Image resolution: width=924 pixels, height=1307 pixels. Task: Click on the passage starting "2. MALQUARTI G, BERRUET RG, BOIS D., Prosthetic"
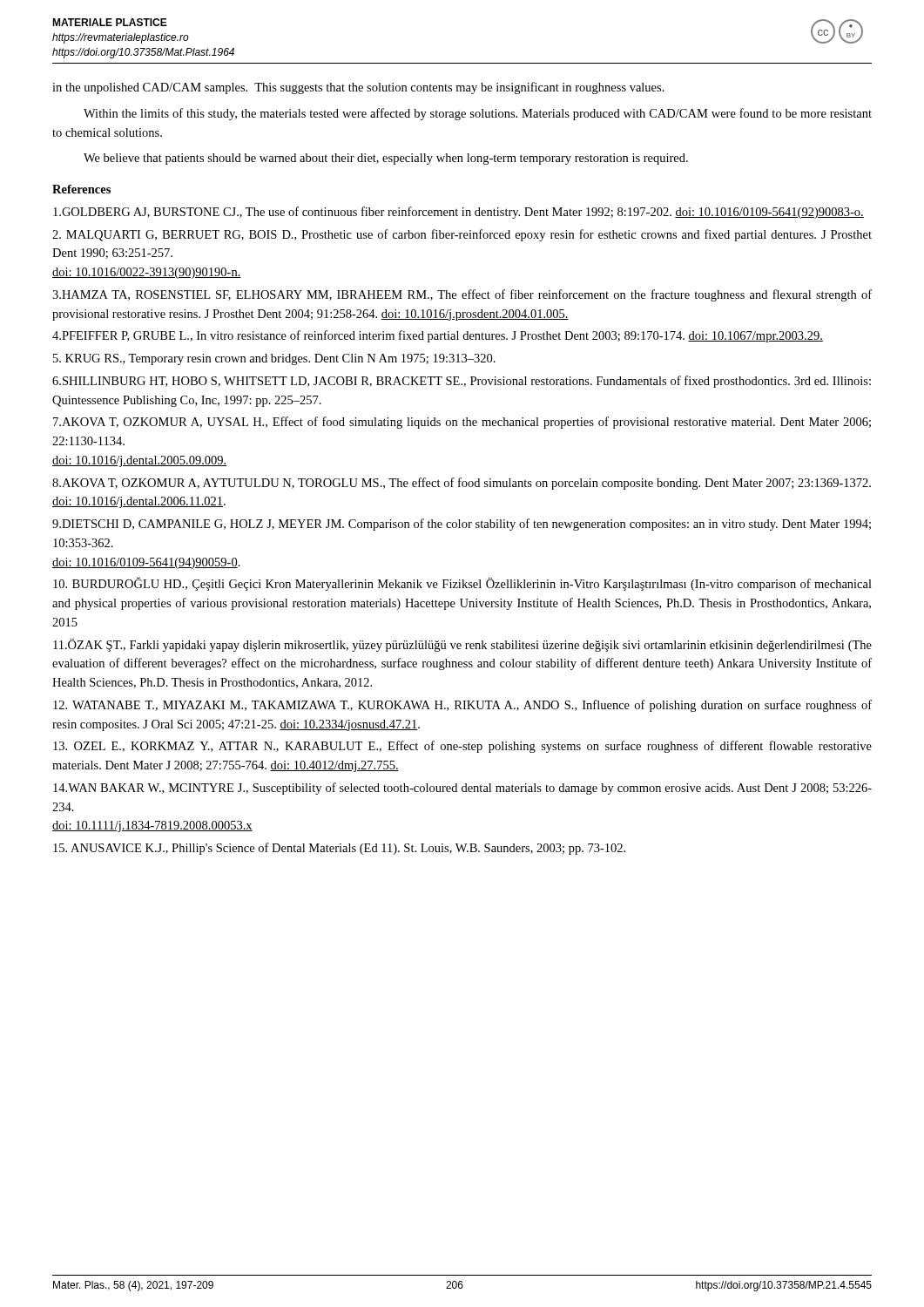(x=462, y=235)
